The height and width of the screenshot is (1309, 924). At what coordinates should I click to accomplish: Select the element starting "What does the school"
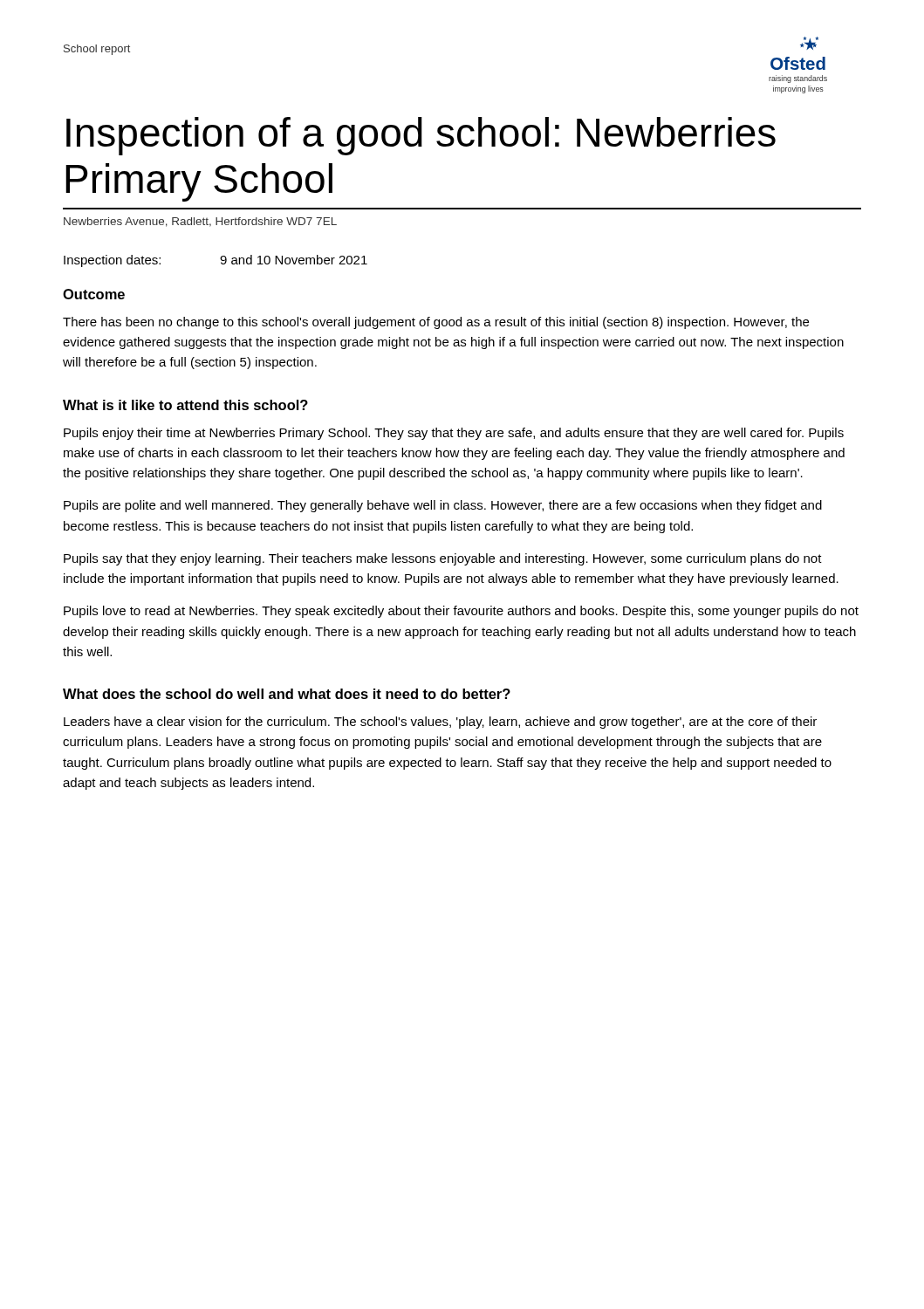point(287,694)
